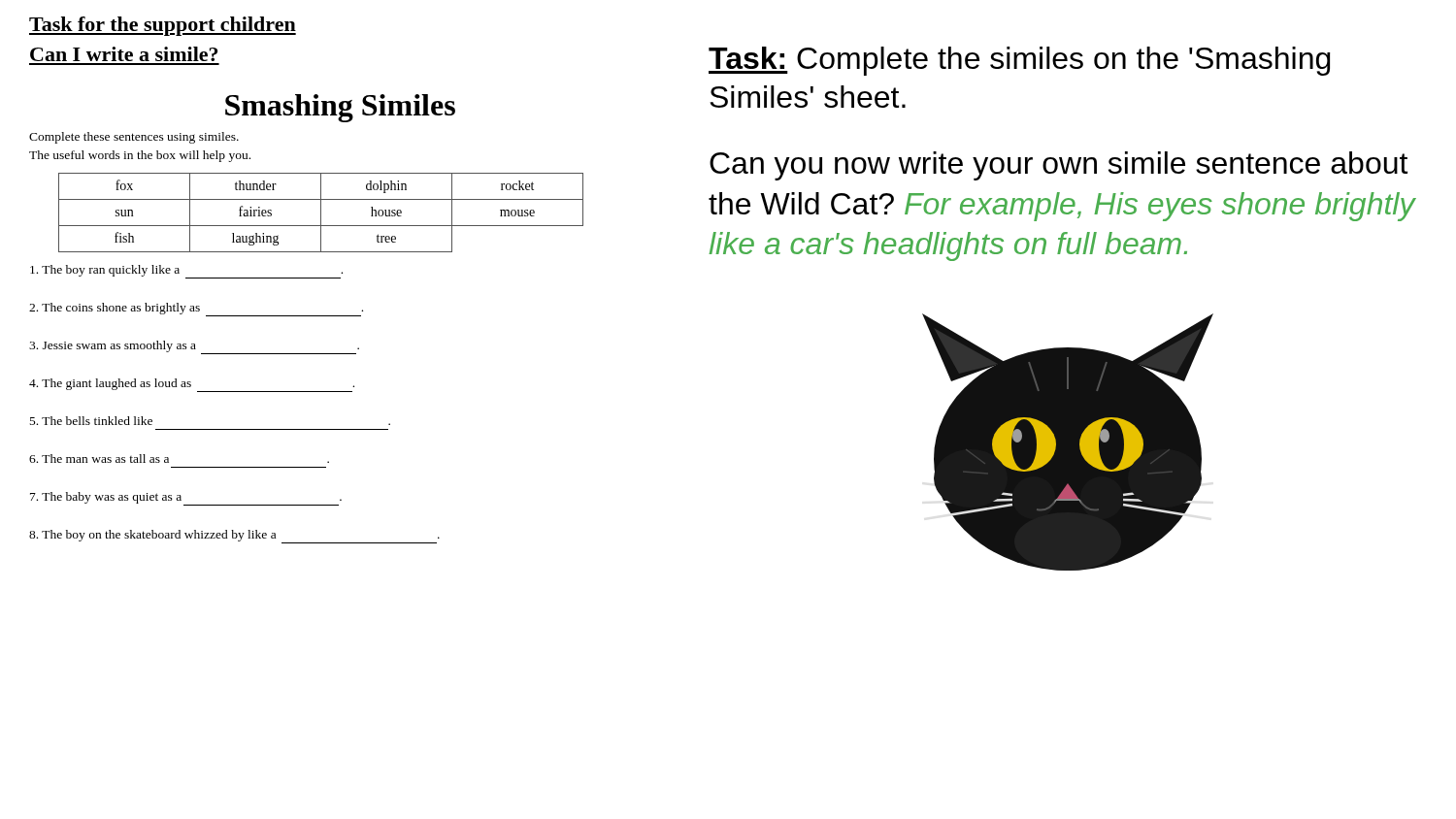
Task: Locate the list item containing "6. The man was as"
Action: (x=180, y=459)
